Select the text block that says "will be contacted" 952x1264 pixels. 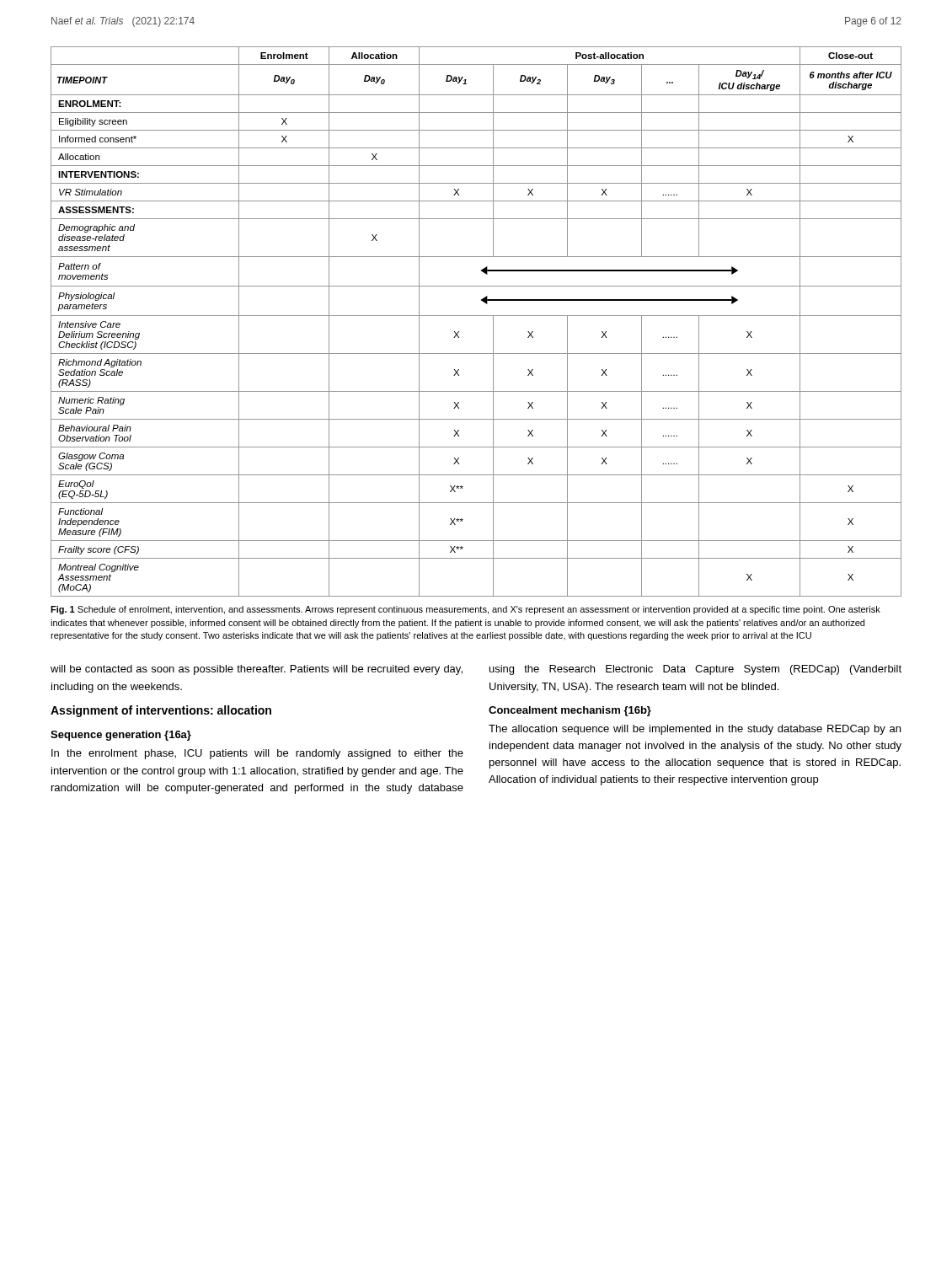pos(257,677)
